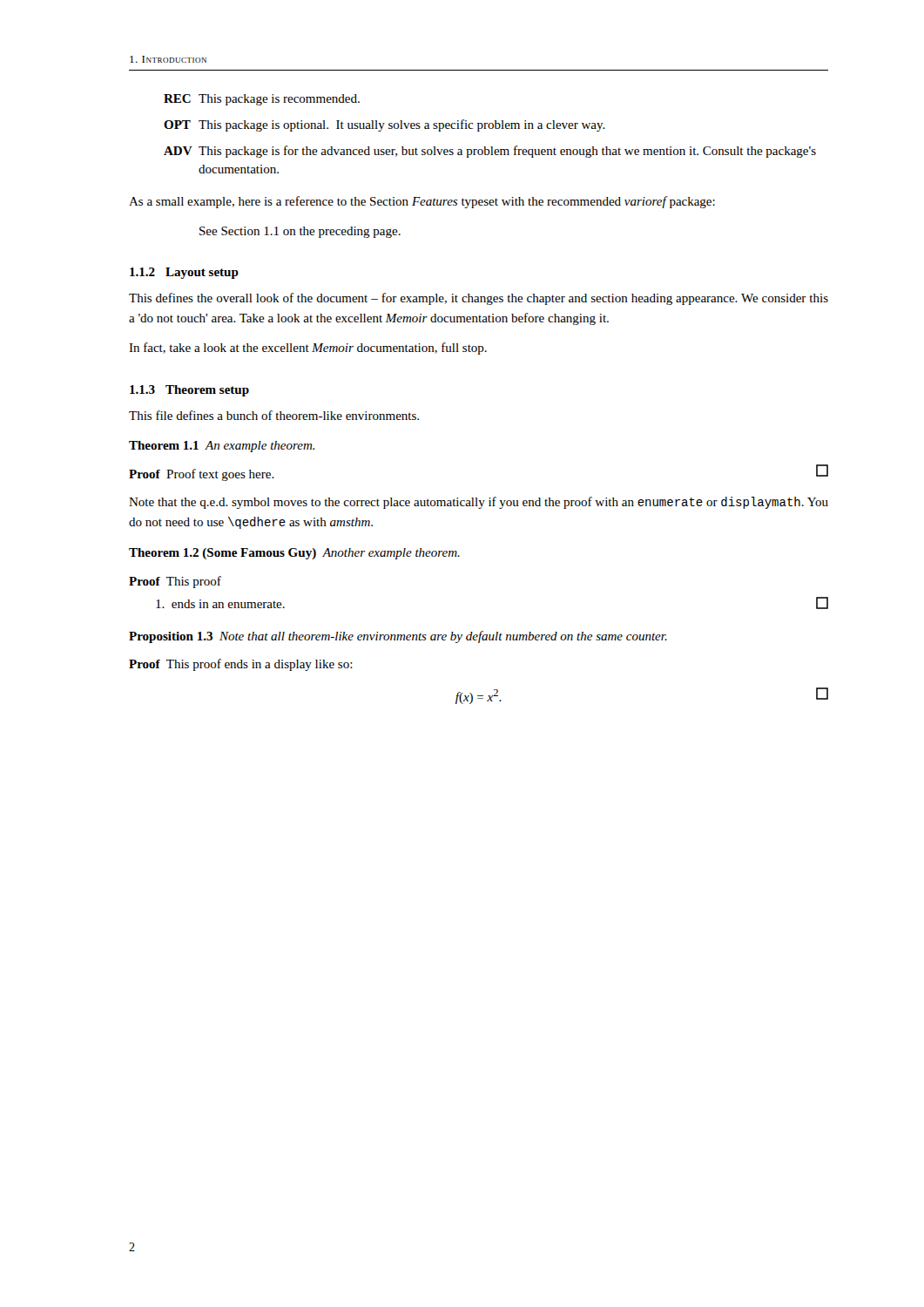Select the element starting "OPT This package is optional. It usually solves"
Screen dimensions: 1307x924
click(496, 125)
